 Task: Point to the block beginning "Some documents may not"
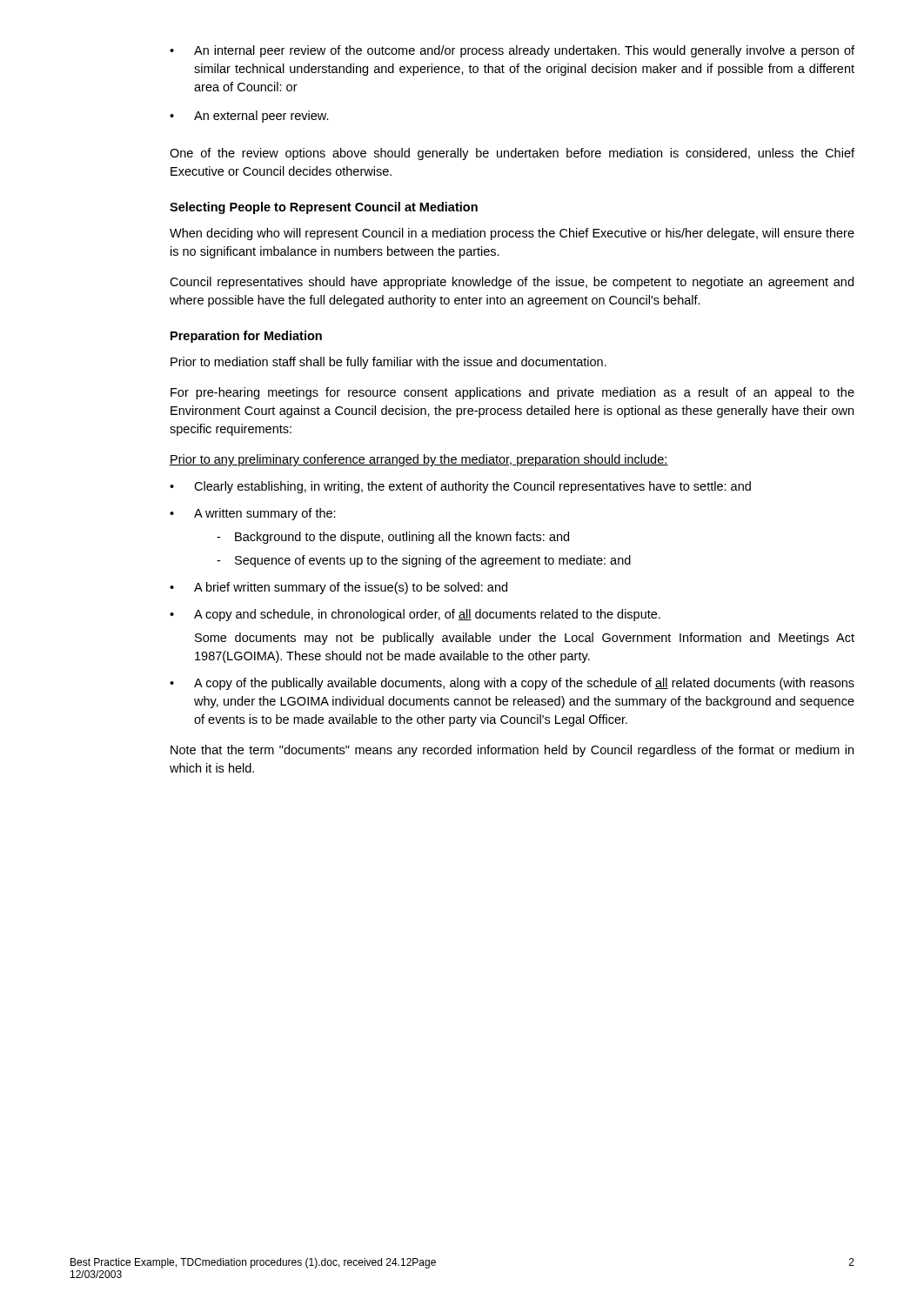tap(524, 647)
